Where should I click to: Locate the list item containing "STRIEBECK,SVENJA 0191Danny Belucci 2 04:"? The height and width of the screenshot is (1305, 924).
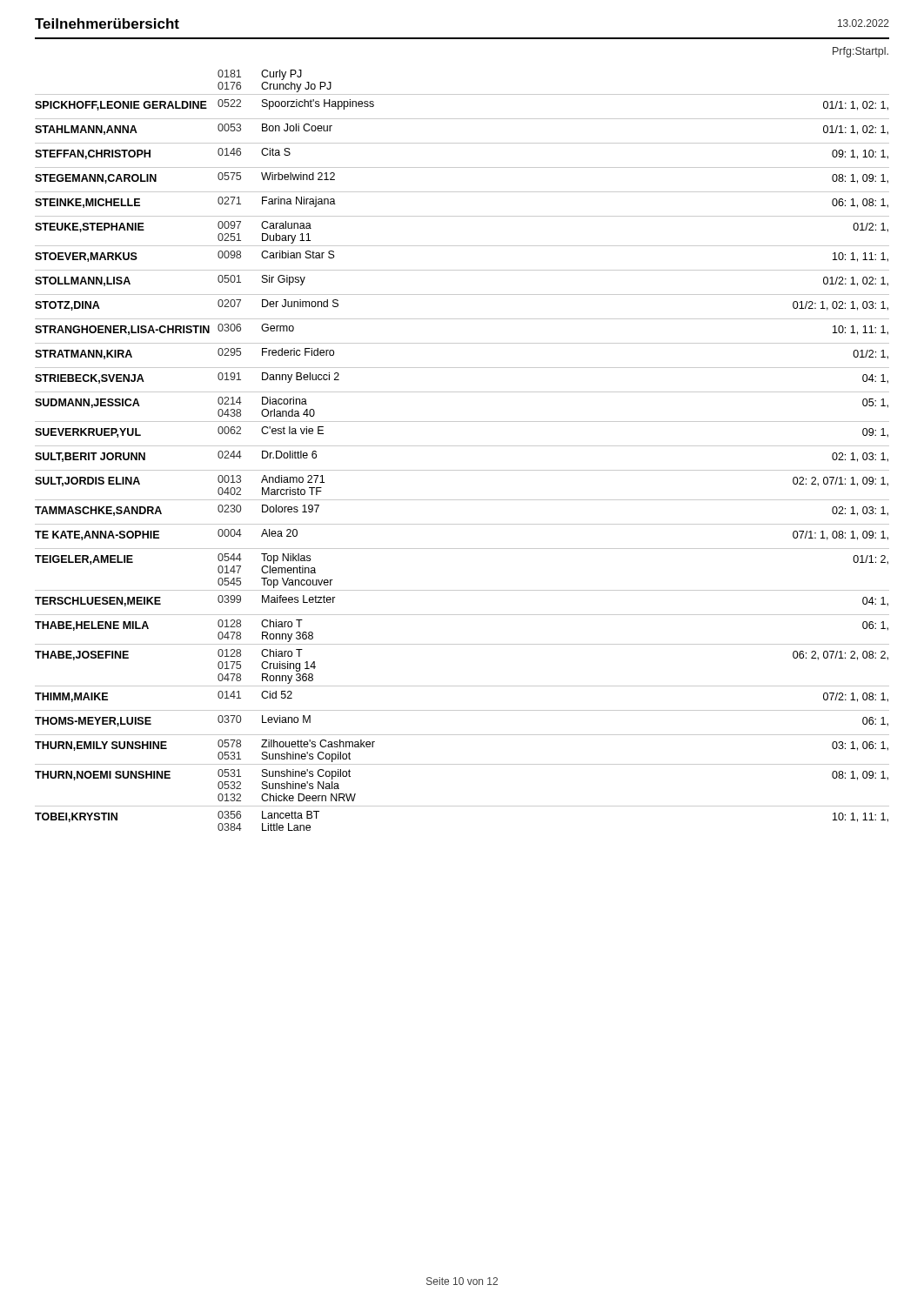(462, 378)
